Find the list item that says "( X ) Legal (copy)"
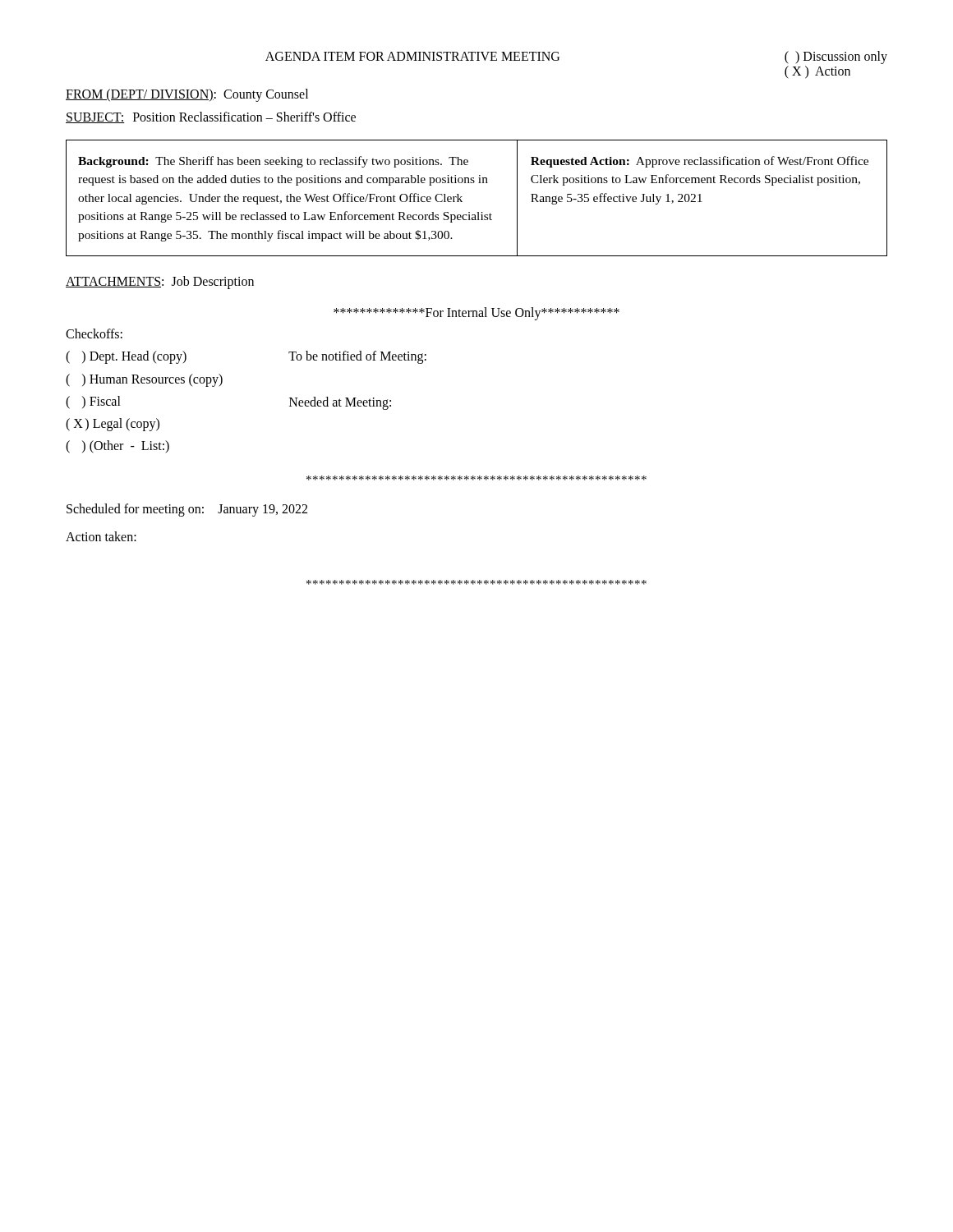The width and height of the screenshot is (953, 1232). click(x=113, y=423)
